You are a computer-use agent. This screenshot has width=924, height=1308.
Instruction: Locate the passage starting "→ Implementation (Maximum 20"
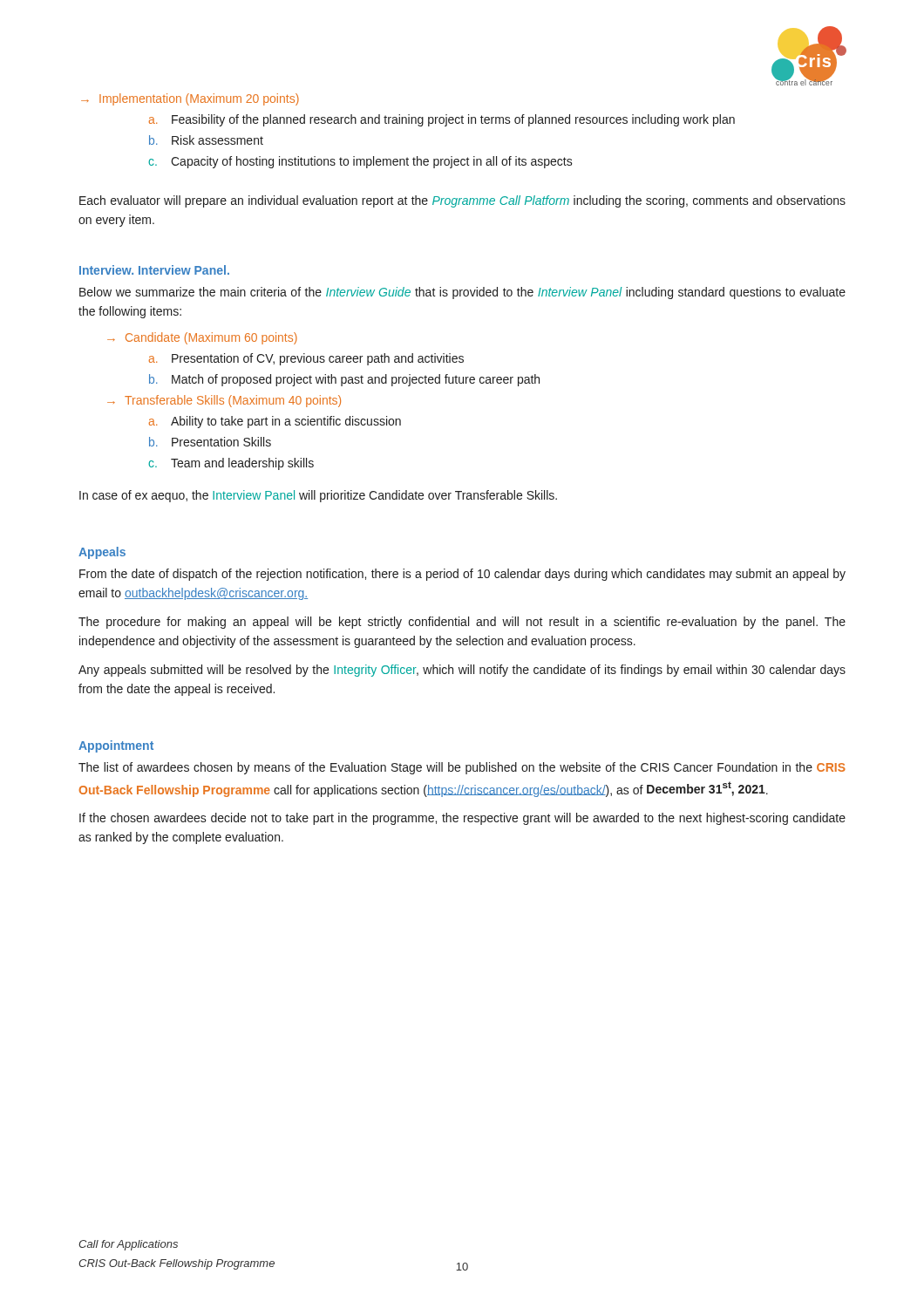(189, 99)
